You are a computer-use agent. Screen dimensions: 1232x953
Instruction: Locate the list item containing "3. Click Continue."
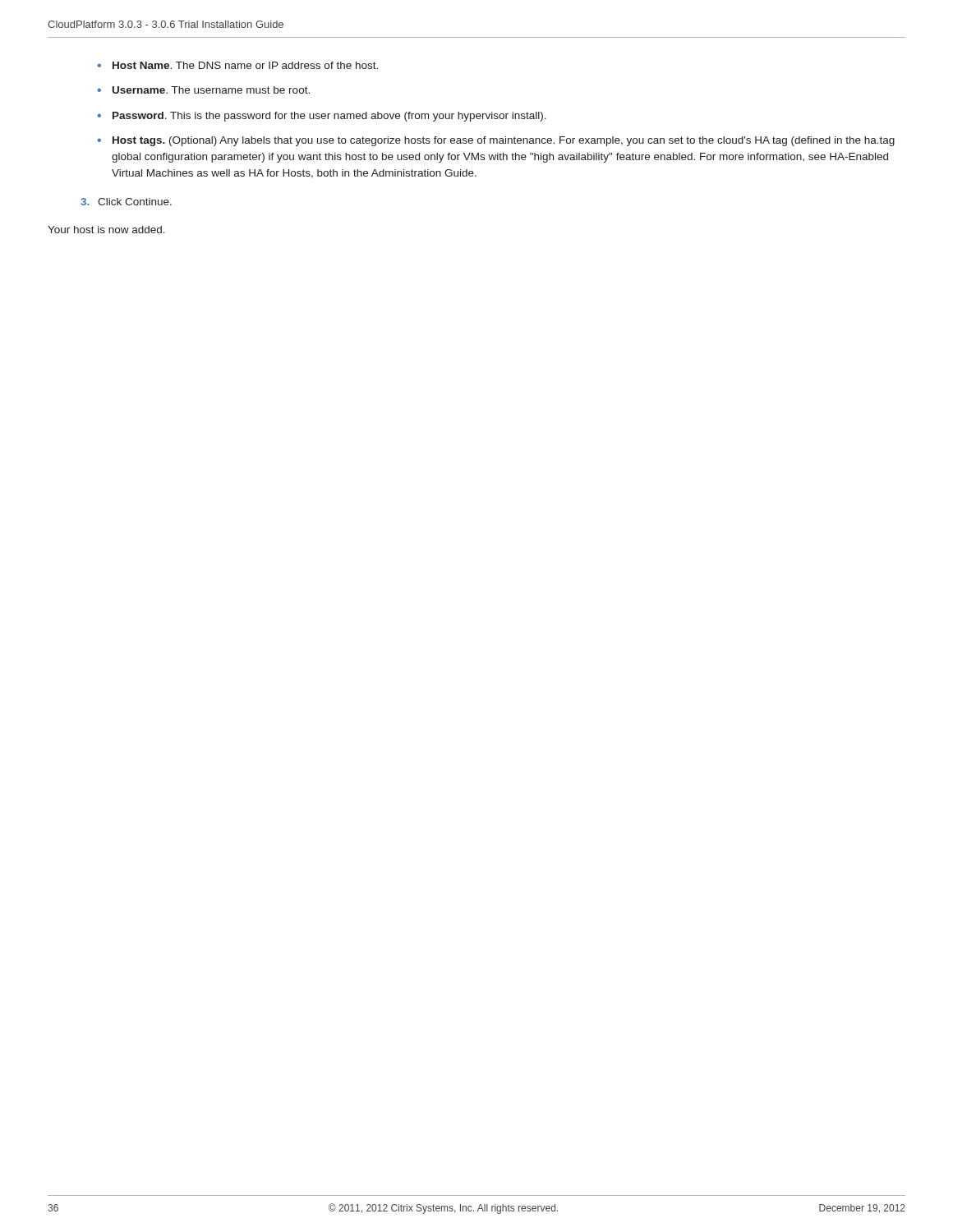click(126, 201)
